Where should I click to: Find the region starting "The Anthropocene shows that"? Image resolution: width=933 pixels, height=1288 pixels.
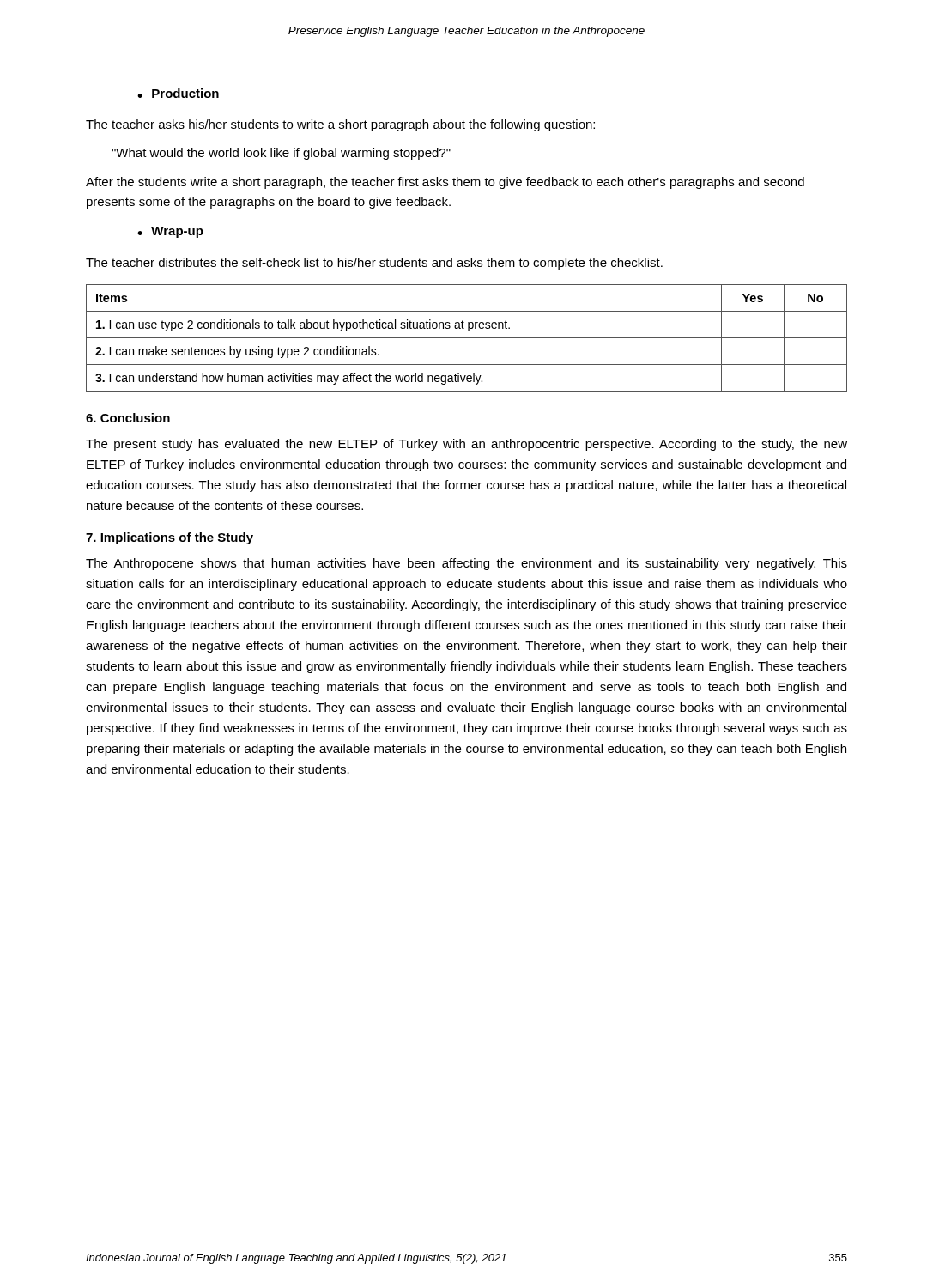tap(466, 666)
